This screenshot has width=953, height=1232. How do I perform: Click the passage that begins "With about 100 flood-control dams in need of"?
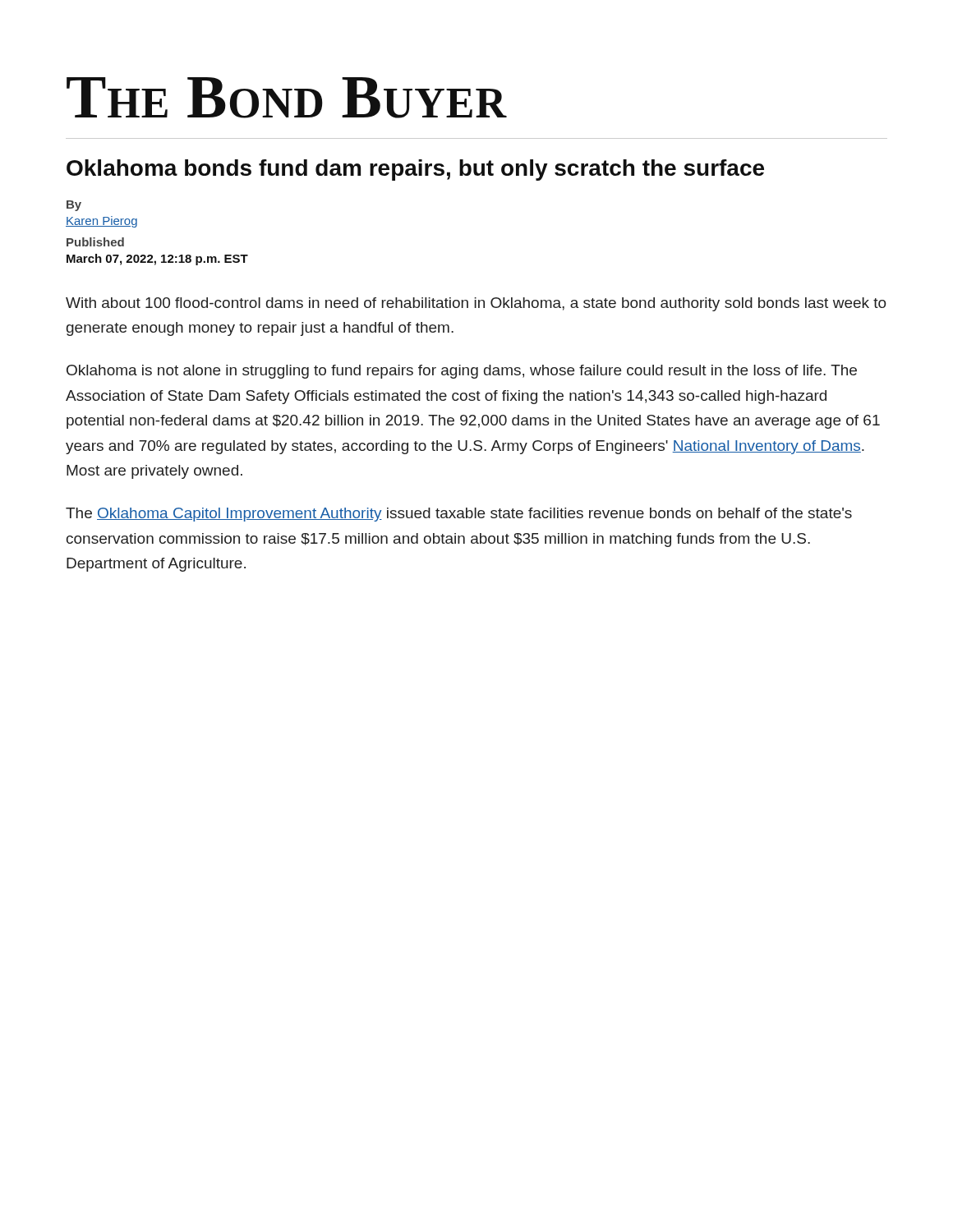476,315
